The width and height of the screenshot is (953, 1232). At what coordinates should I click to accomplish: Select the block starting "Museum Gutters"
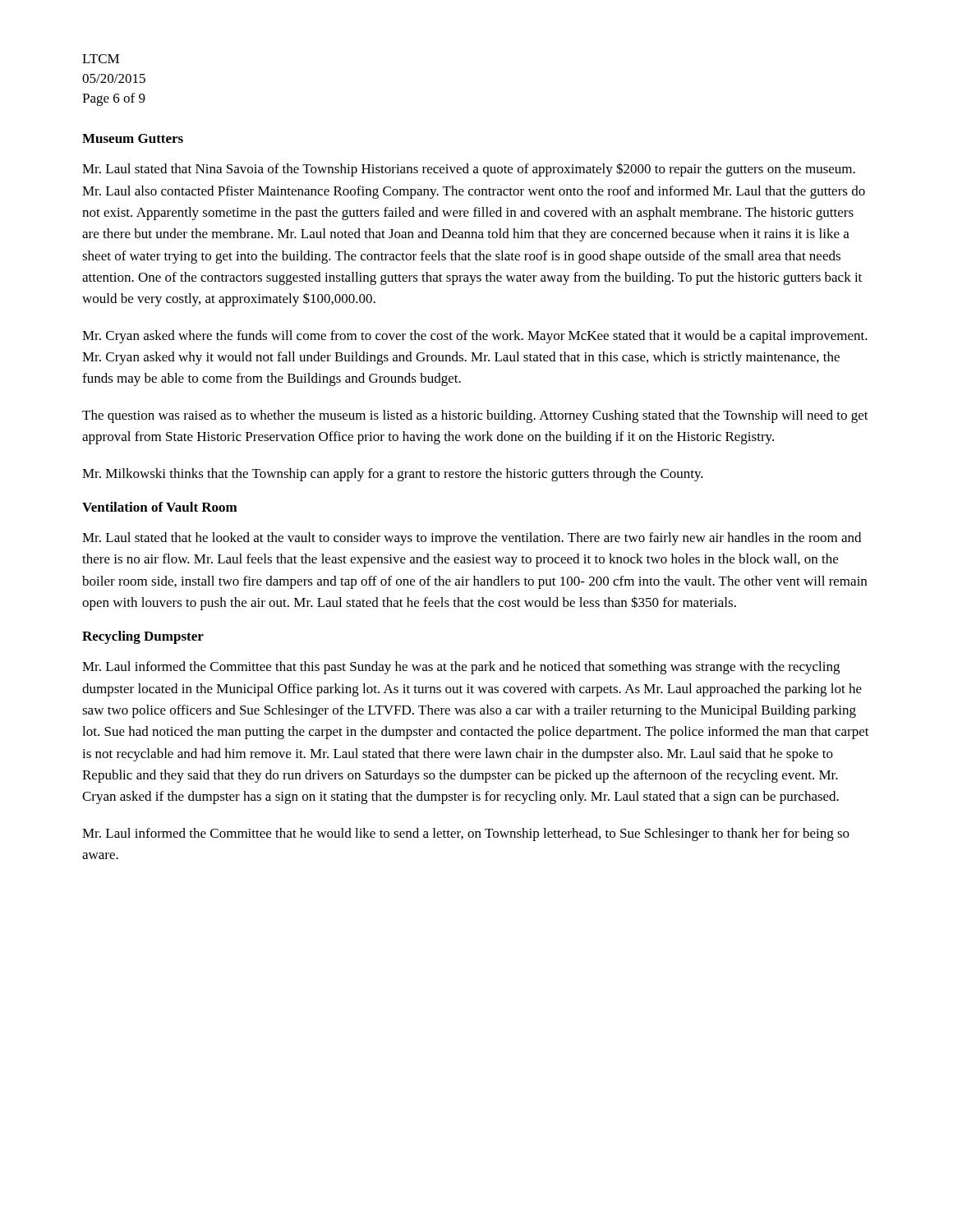[x=133, y=139]
